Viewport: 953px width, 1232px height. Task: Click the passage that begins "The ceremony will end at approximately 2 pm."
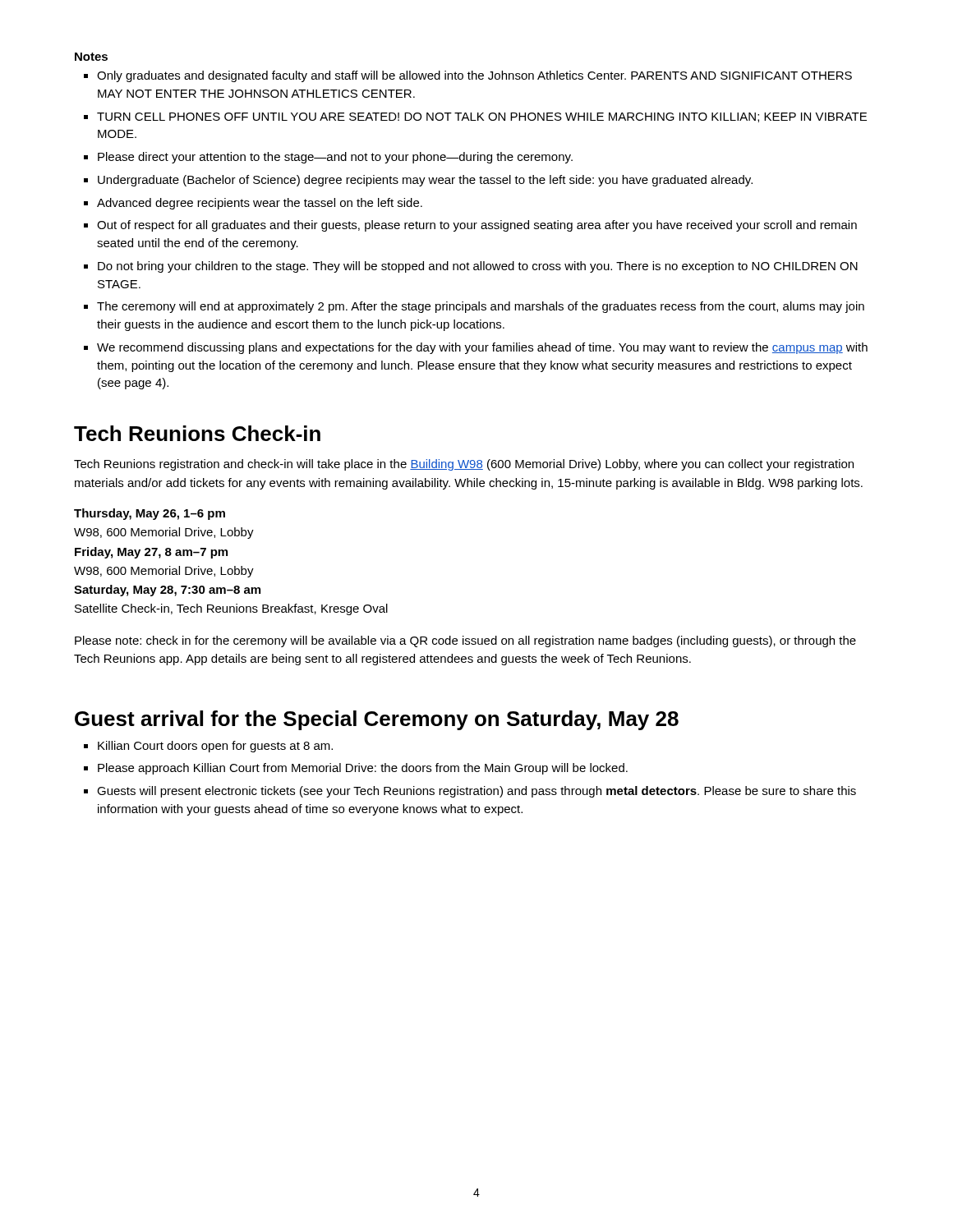tap(481, 315)
